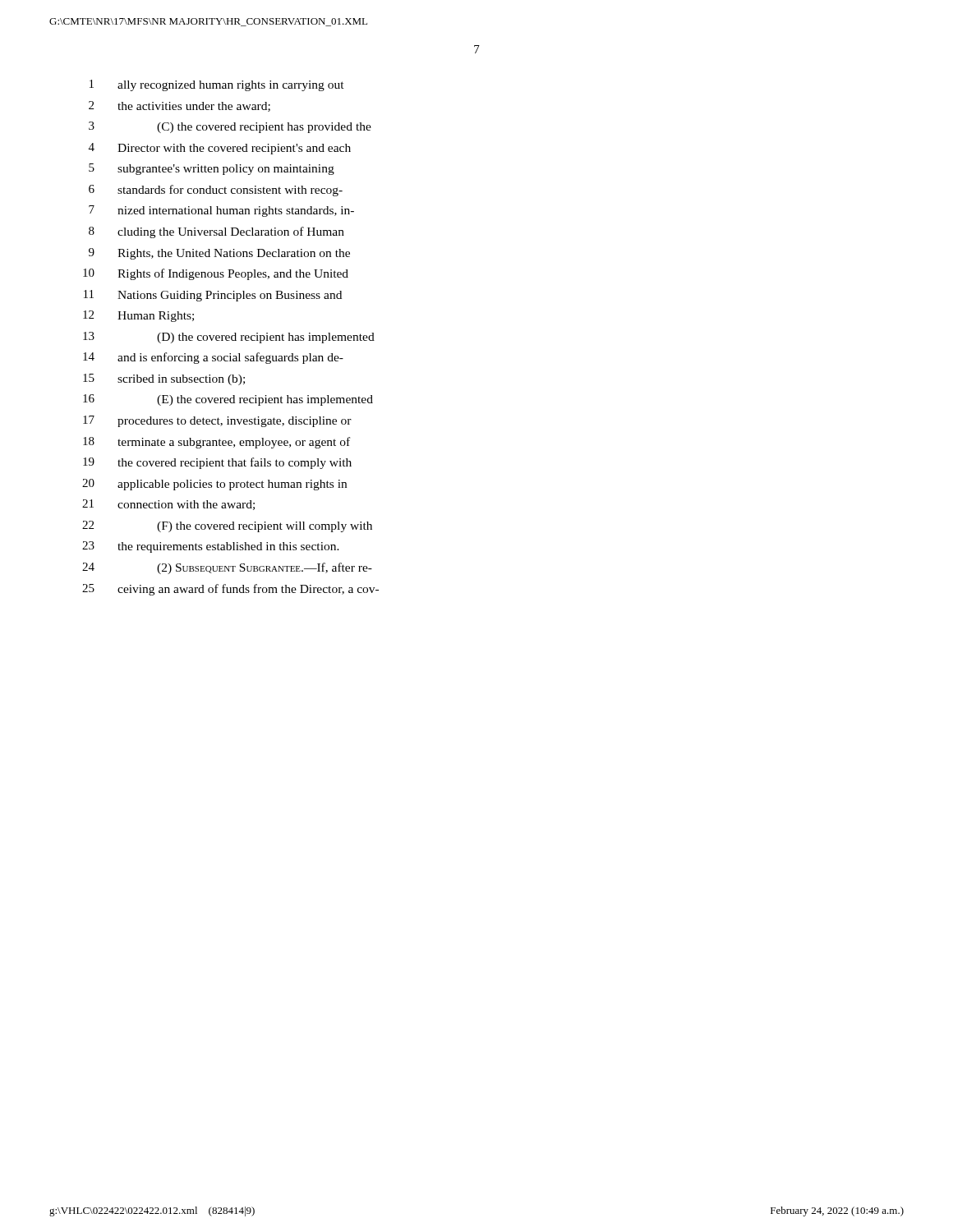
Task: Click on the passage starting "5 subgrantee's written"
Action: [212, 169]
